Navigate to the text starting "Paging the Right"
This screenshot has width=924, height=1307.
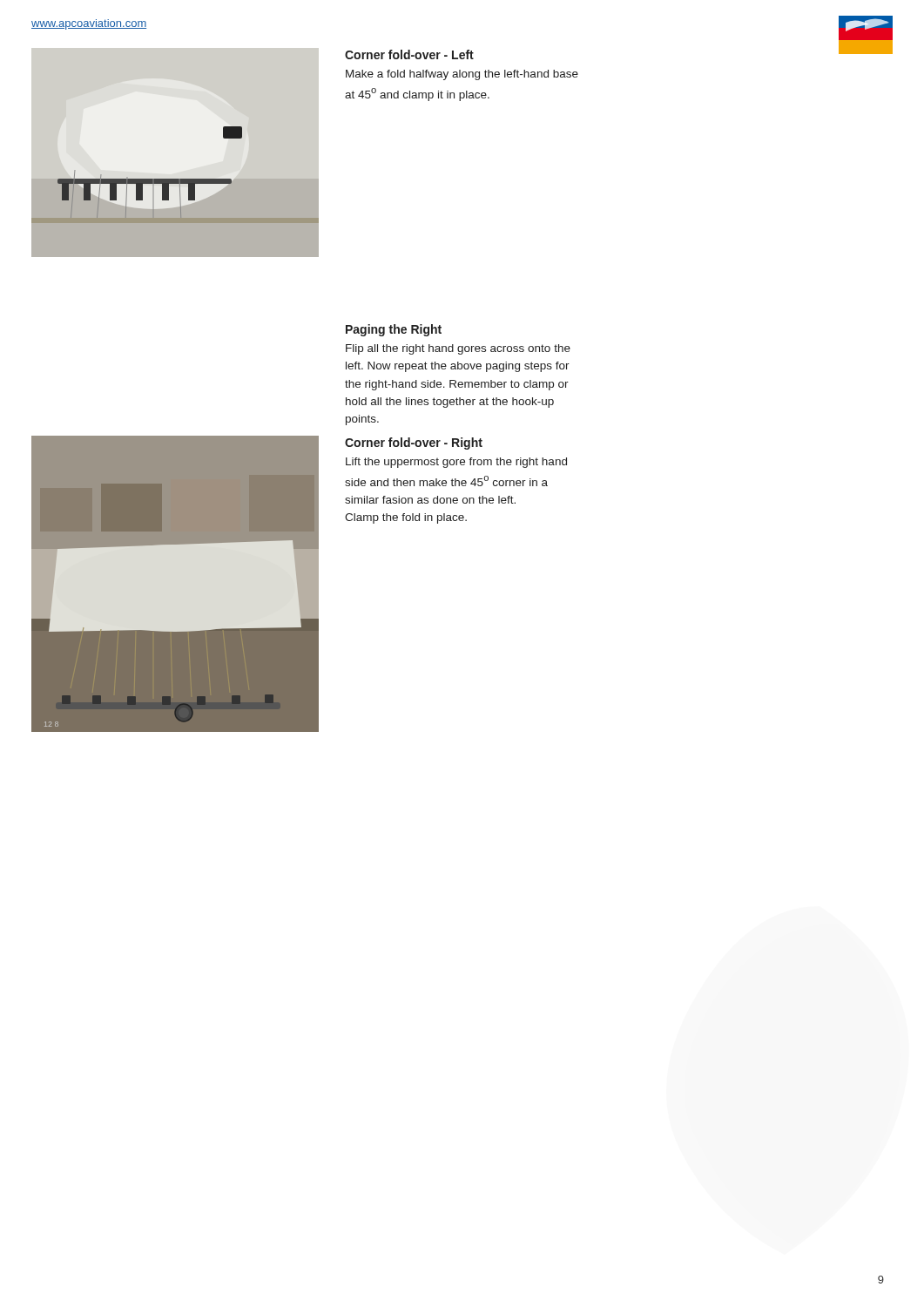[393, 329]
